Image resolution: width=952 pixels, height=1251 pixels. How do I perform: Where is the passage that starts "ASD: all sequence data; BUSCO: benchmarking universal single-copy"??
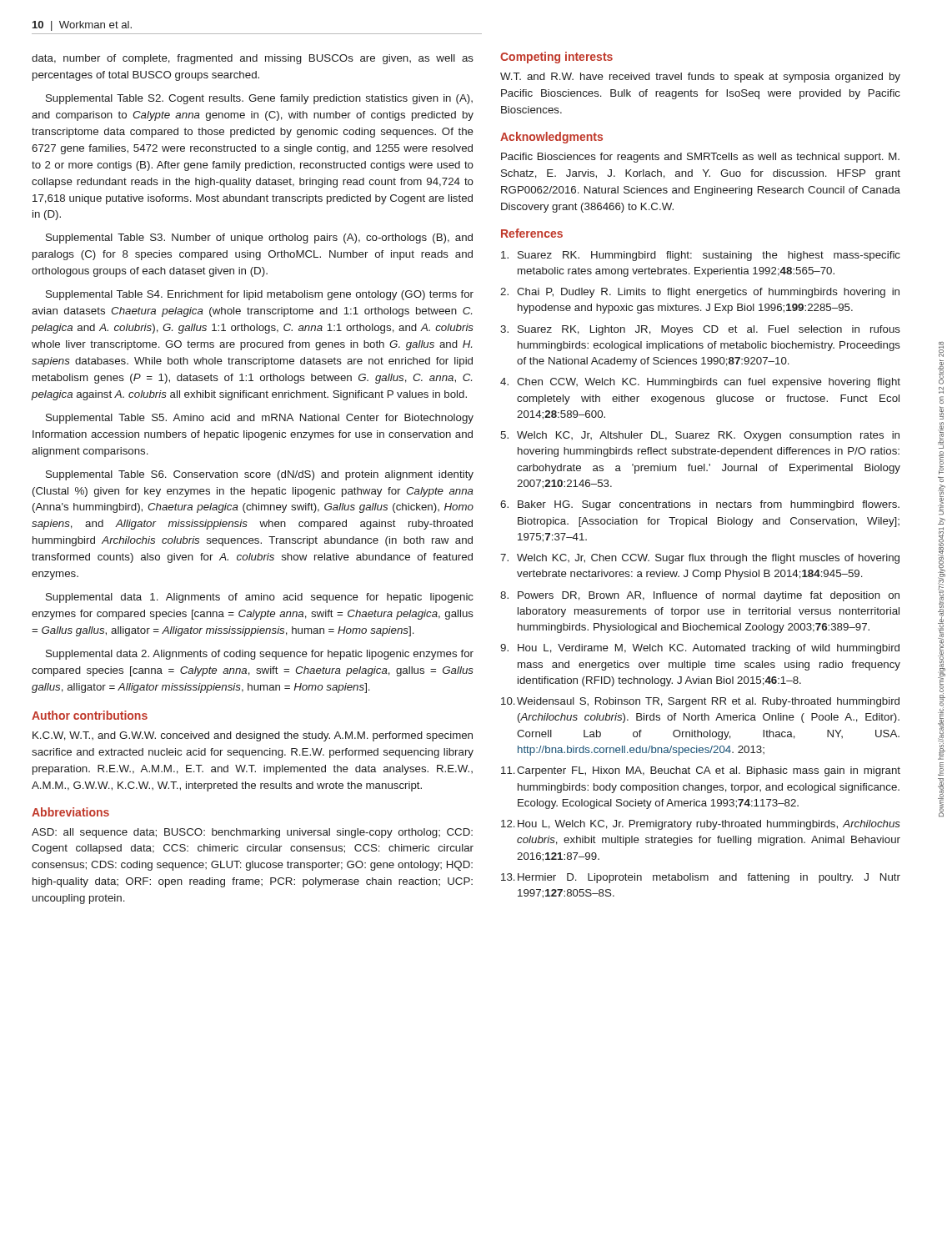click(x=253, y=865)
